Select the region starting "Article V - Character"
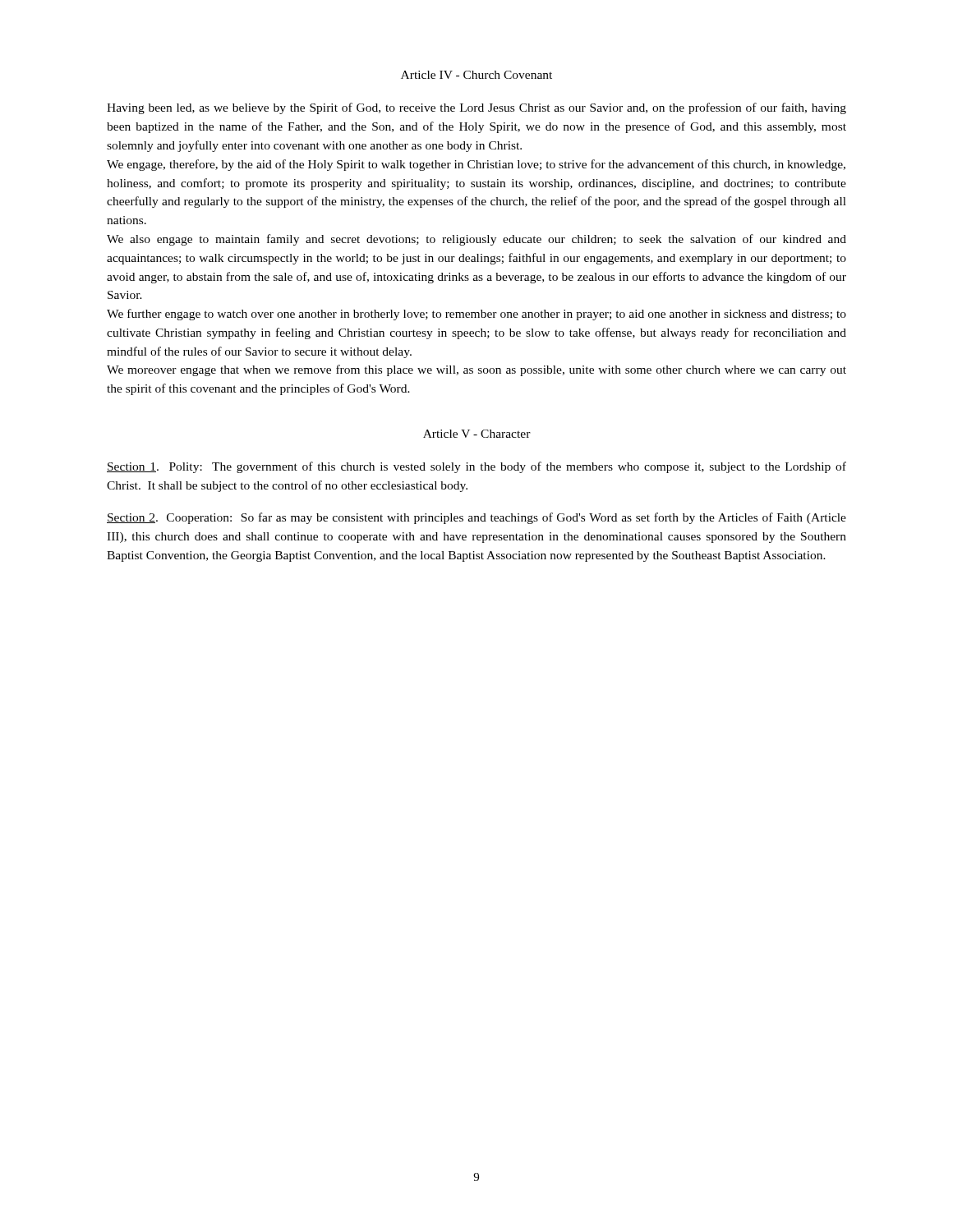Screen dimensions: 1232x953 tap(476, 433)
